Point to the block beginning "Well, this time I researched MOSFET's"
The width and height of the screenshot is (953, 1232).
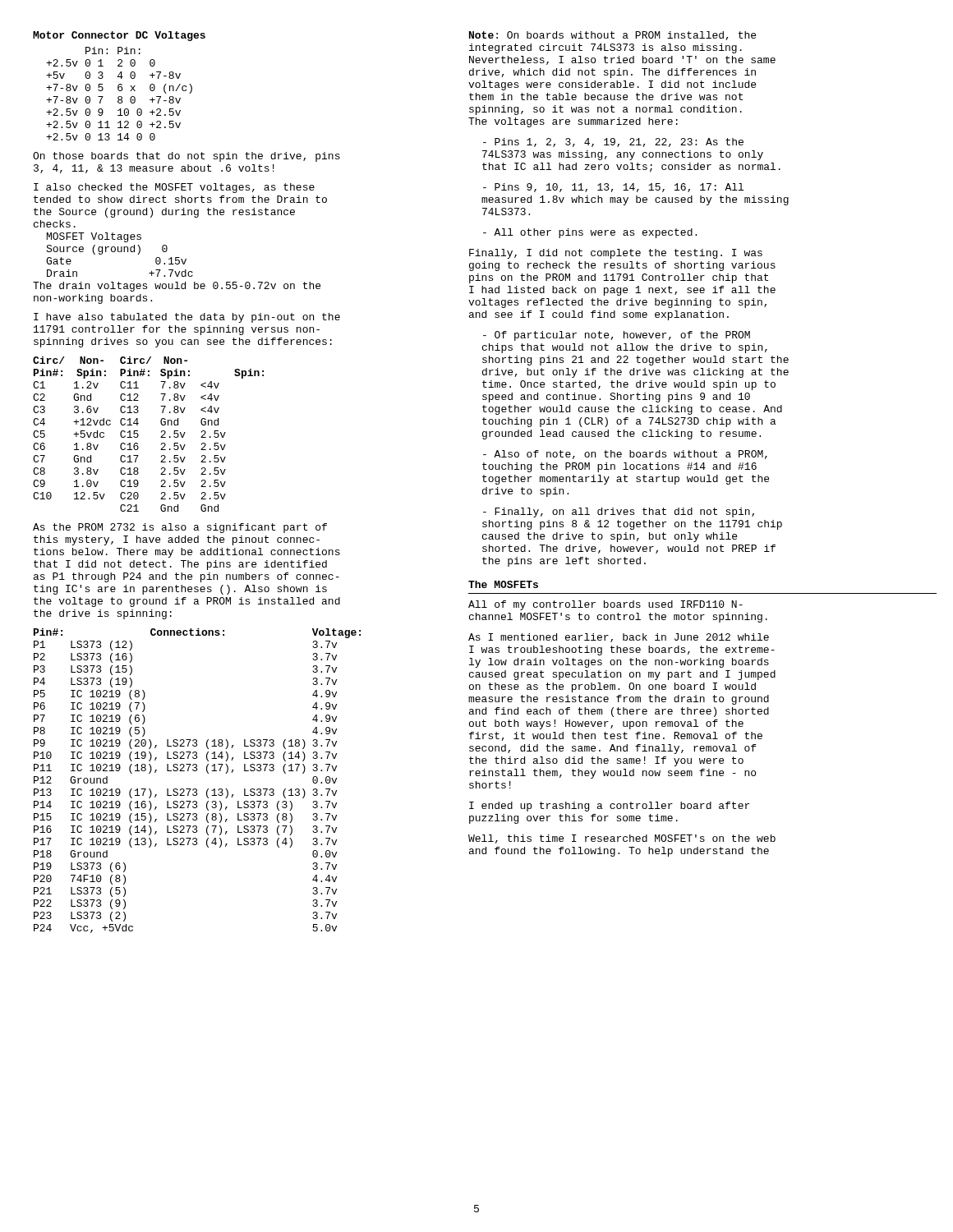[622, 845]
